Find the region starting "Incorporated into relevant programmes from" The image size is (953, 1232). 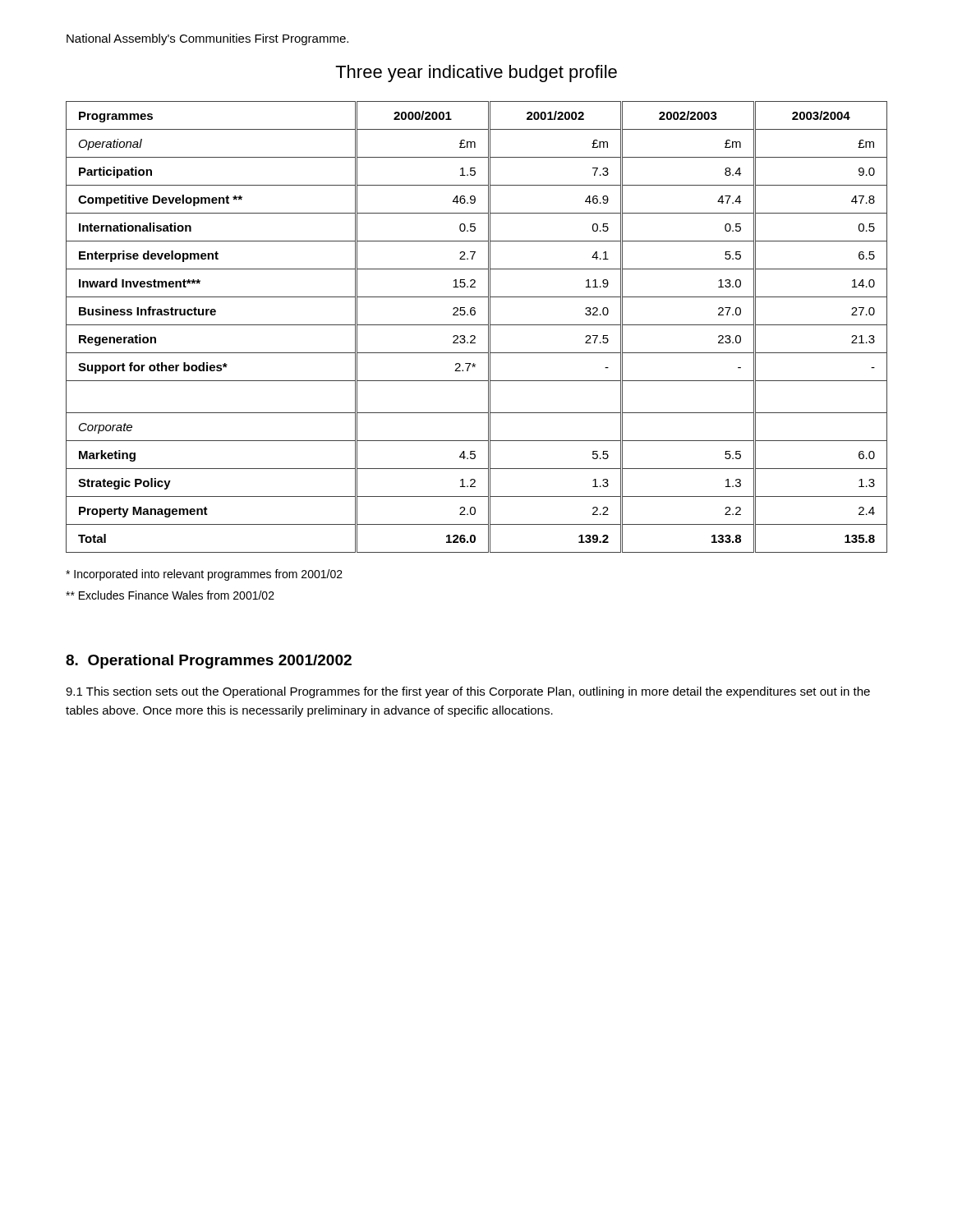pos(204,574)
